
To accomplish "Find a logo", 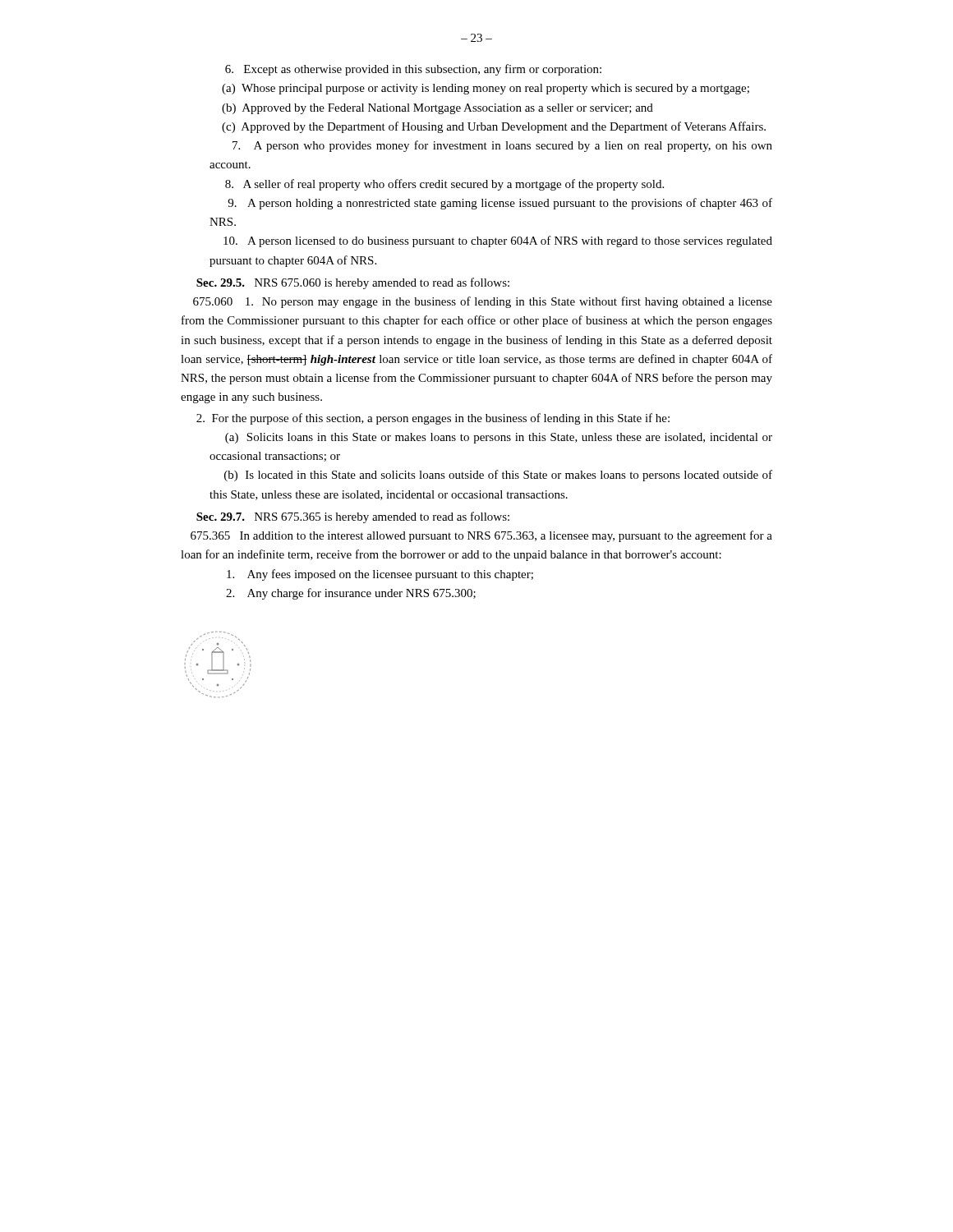I will 218,664.
